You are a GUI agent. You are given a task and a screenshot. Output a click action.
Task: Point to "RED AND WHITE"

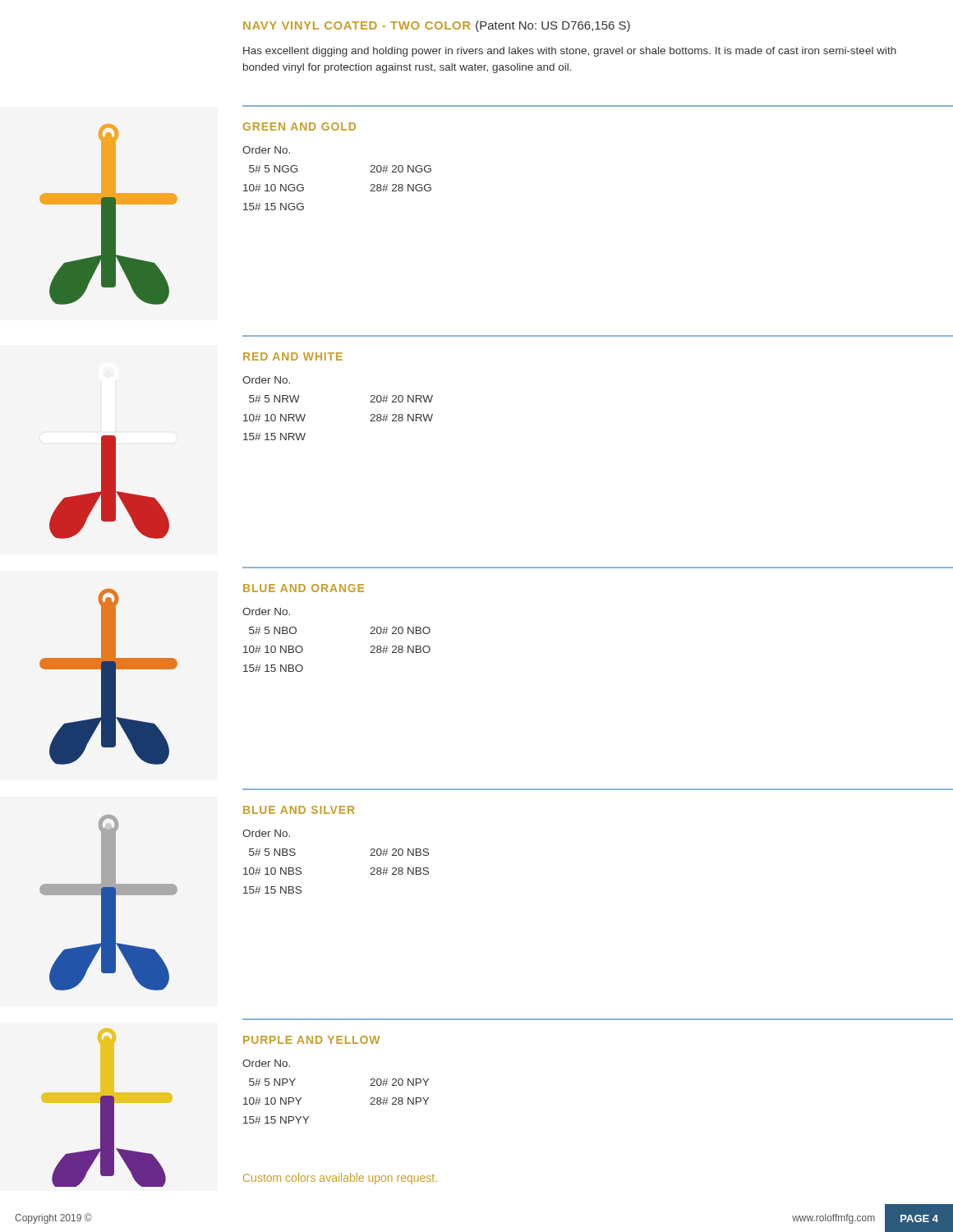[x=293, y=356]
